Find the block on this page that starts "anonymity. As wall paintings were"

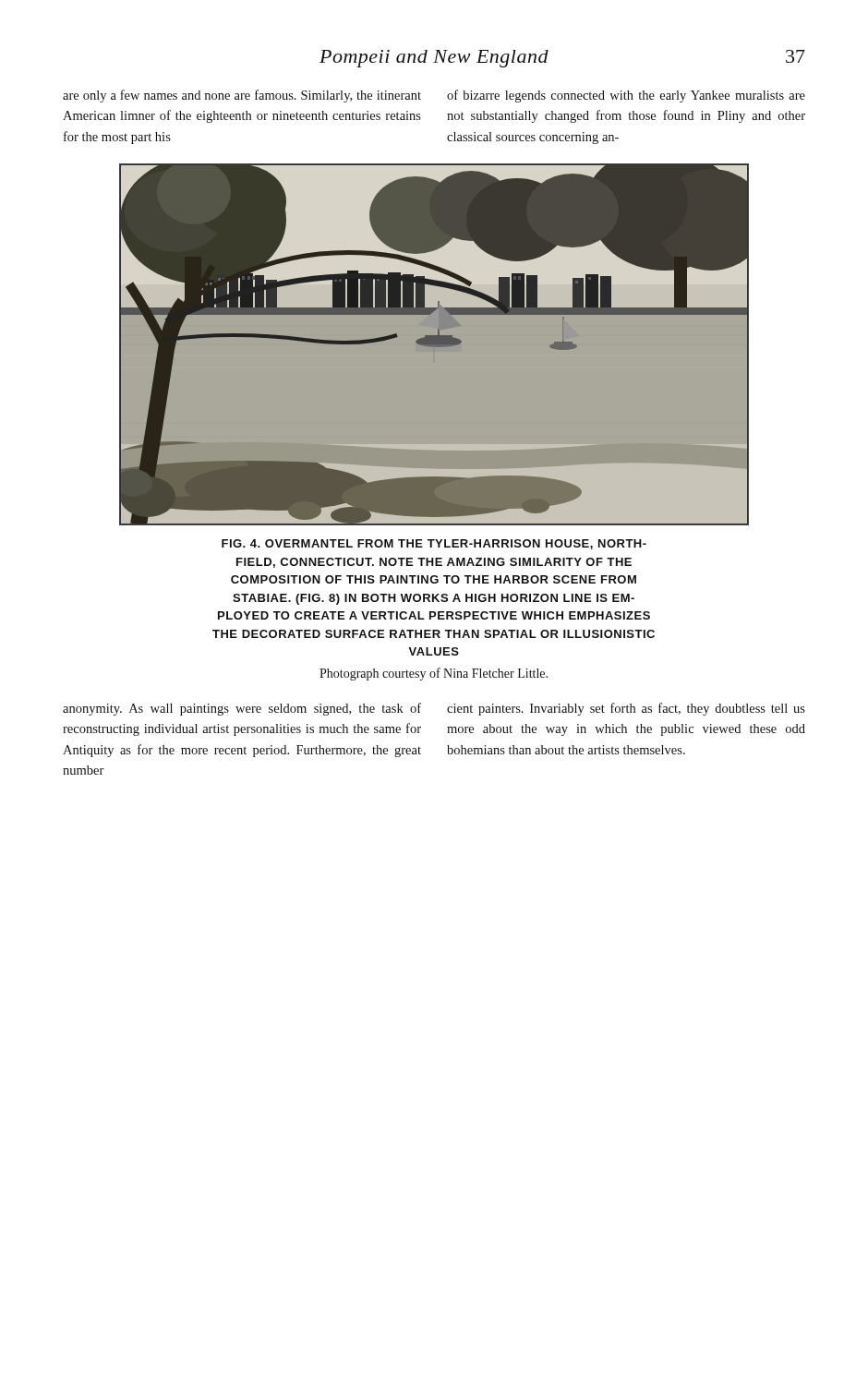(x=242, y=739)
